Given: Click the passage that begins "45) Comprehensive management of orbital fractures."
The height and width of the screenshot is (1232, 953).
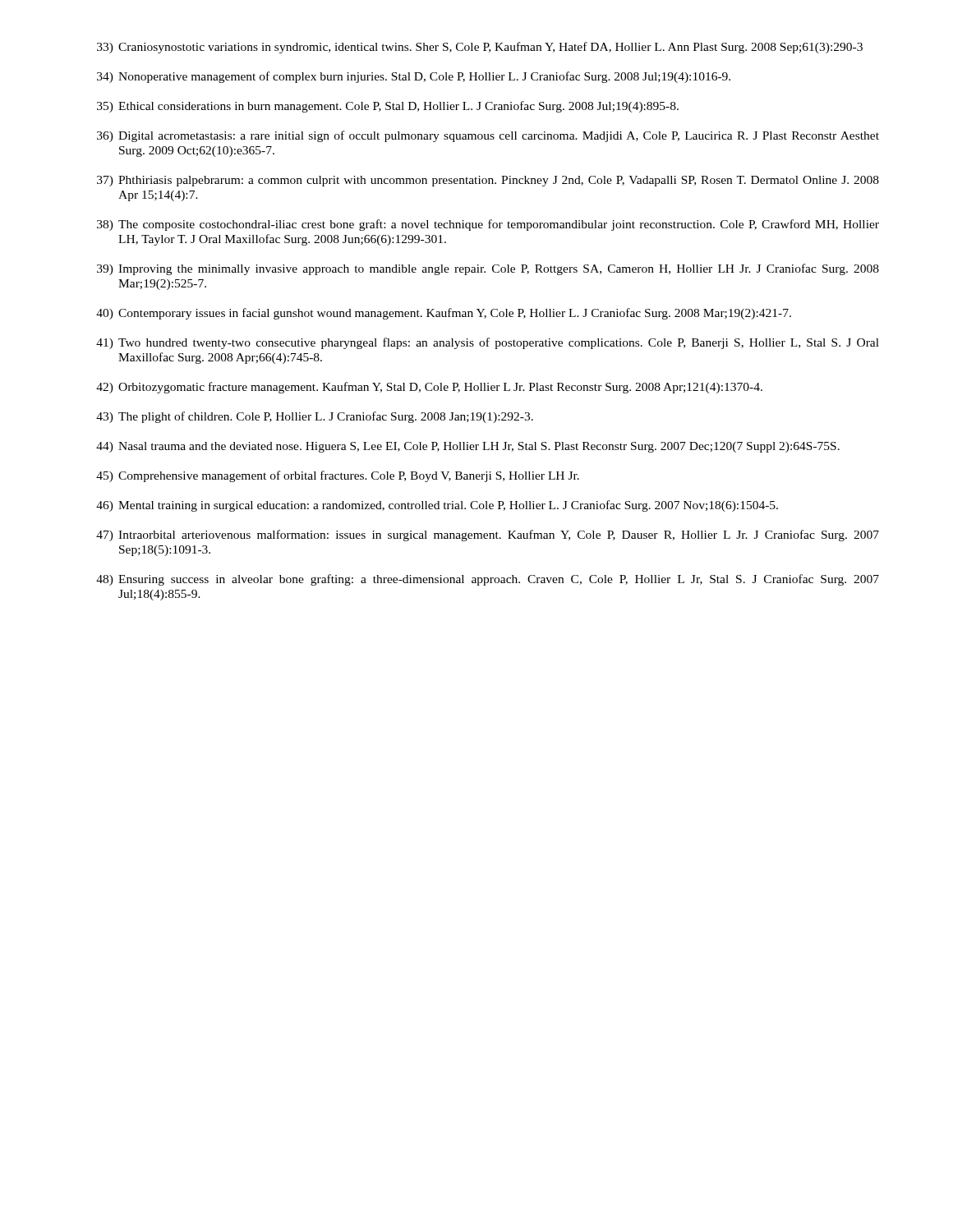Looking at the screenshot, I should 476,476.
